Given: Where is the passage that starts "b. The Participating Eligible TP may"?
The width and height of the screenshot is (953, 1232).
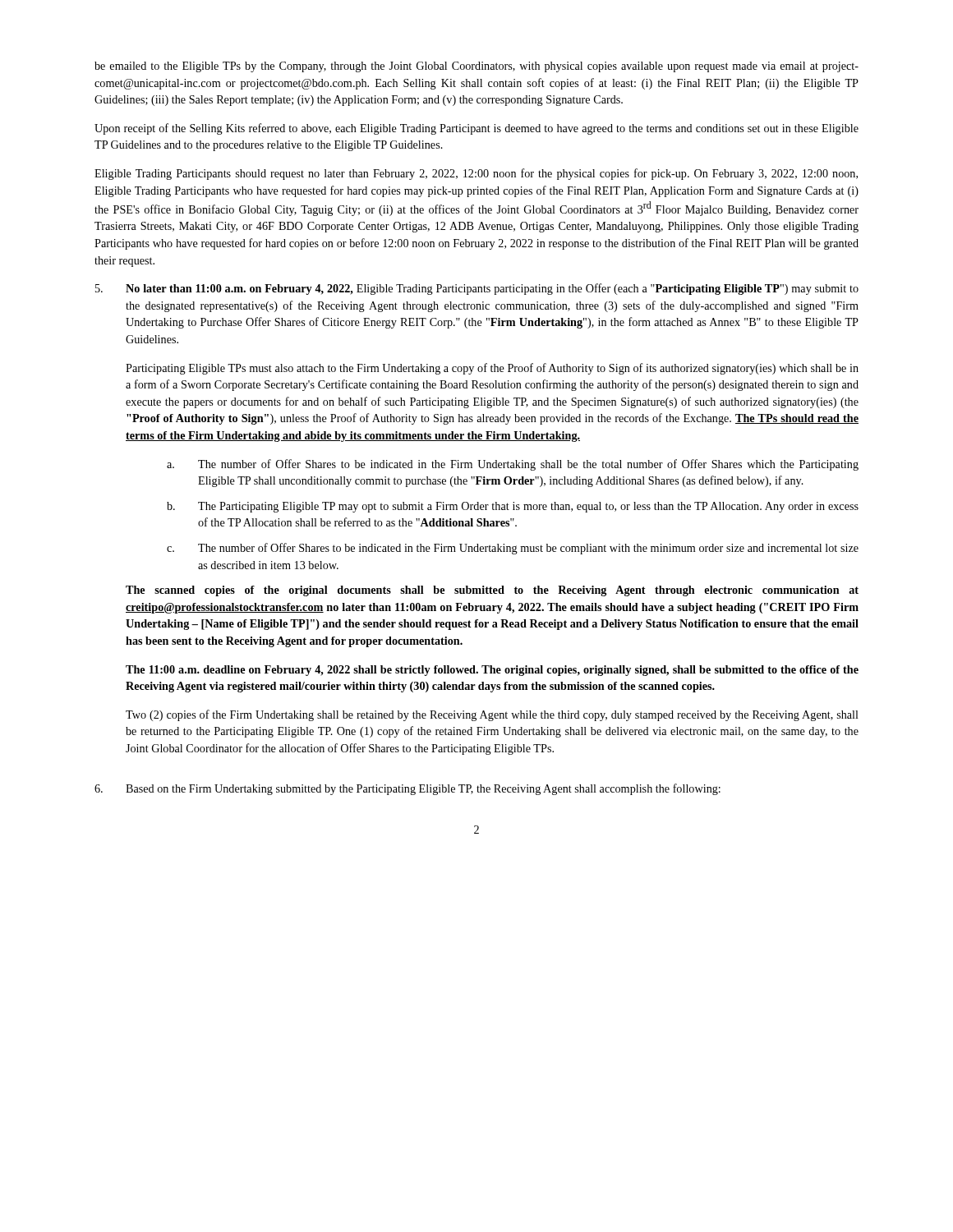Looking at the screenshot, I should click(513, 514).
